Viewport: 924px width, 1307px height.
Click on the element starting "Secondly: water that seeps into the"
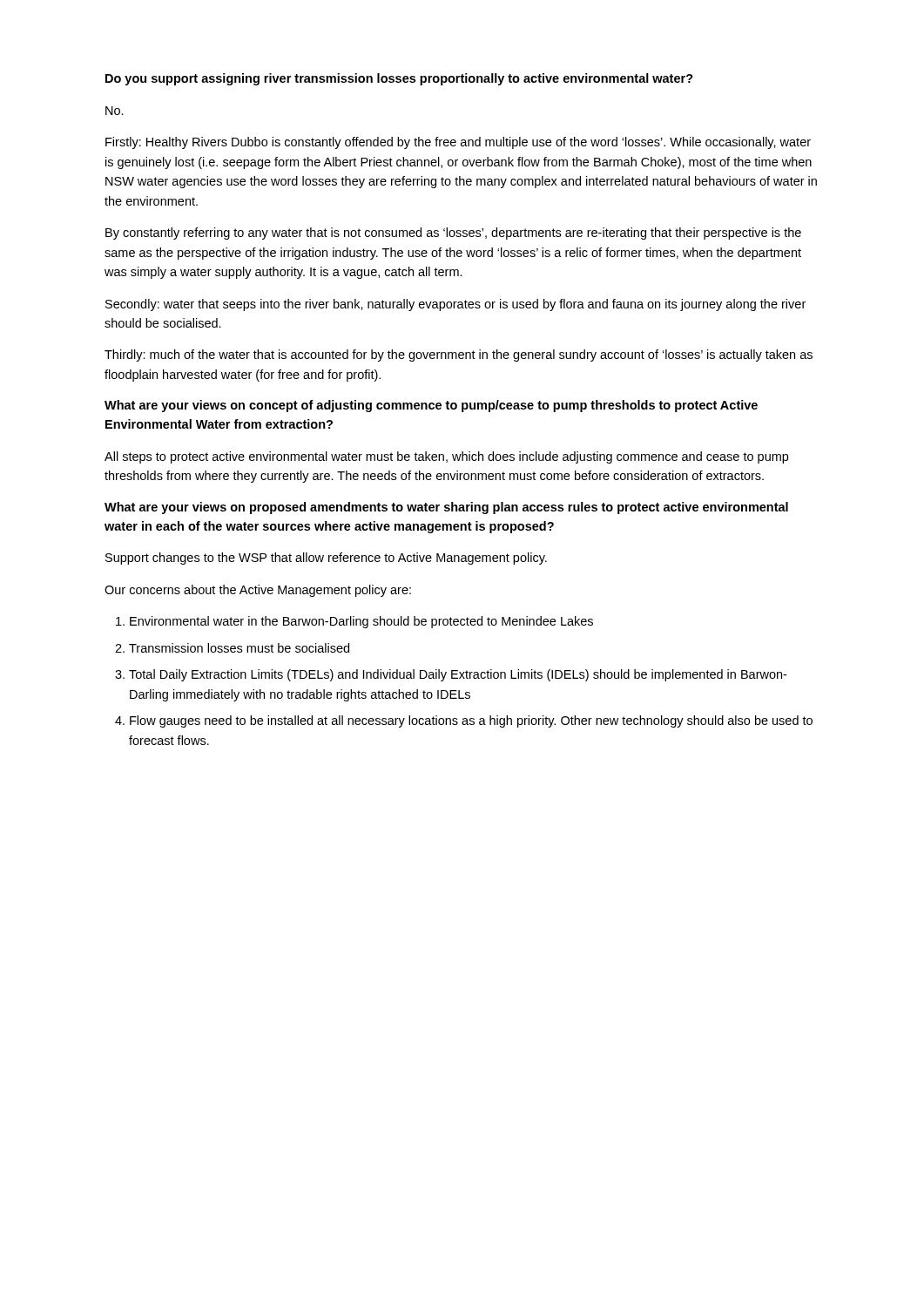(x=455, y=313)
